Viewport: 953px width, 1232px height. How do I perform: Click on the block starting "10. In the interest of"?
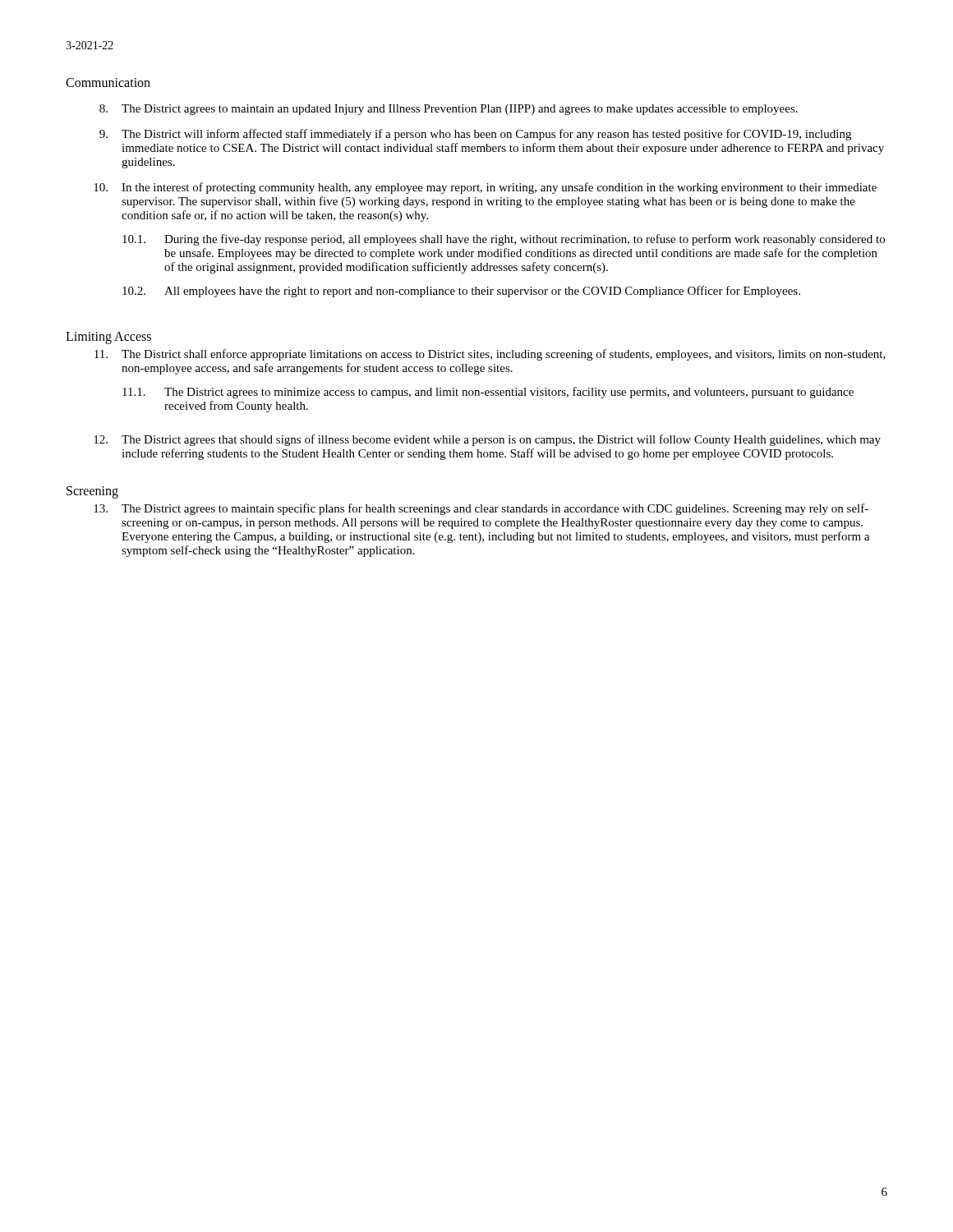tap(476, 244)
